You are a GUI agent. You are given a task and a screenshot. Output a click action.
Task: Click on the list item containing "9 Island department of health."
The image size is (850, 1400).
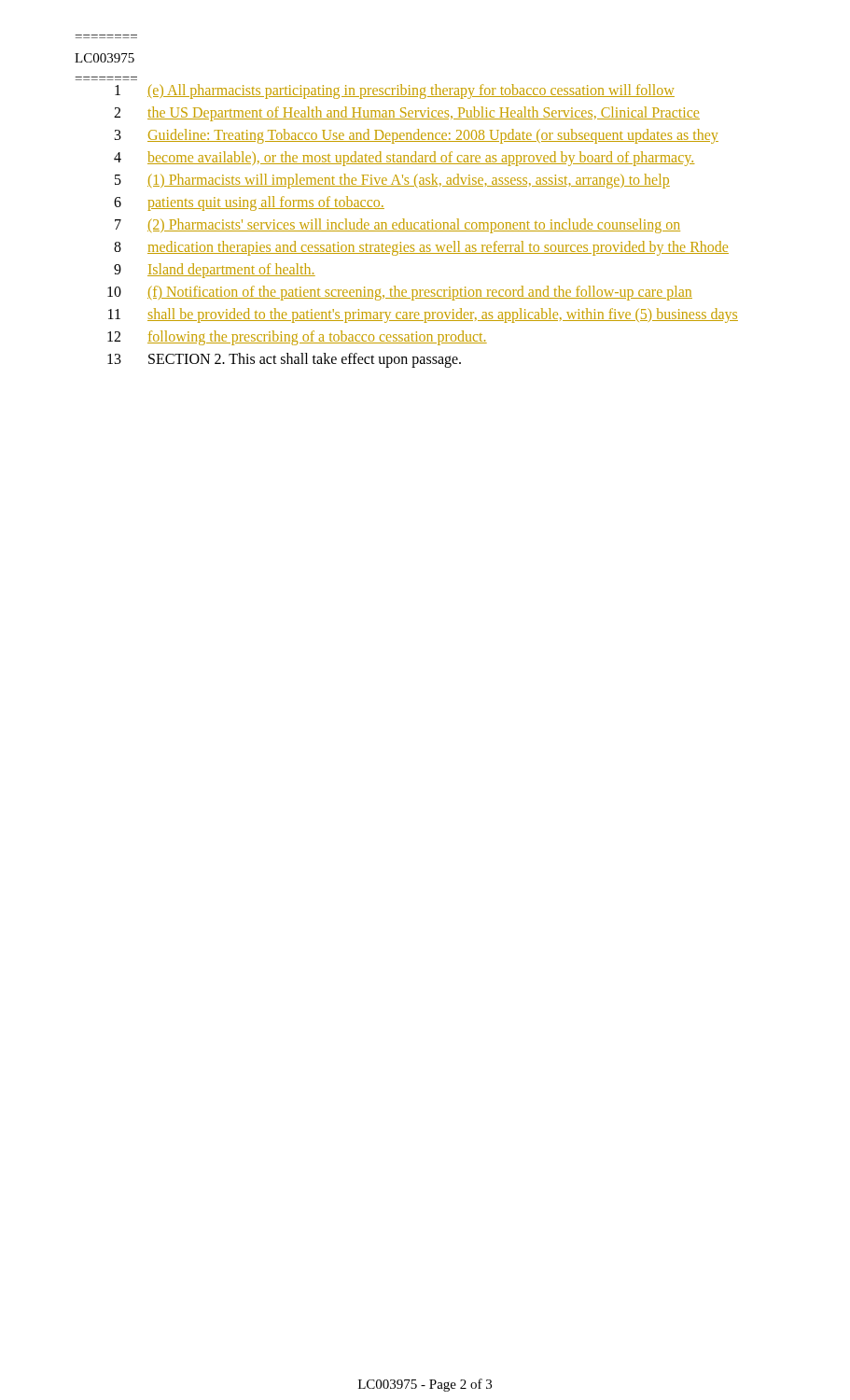click(x=215, y=271)
